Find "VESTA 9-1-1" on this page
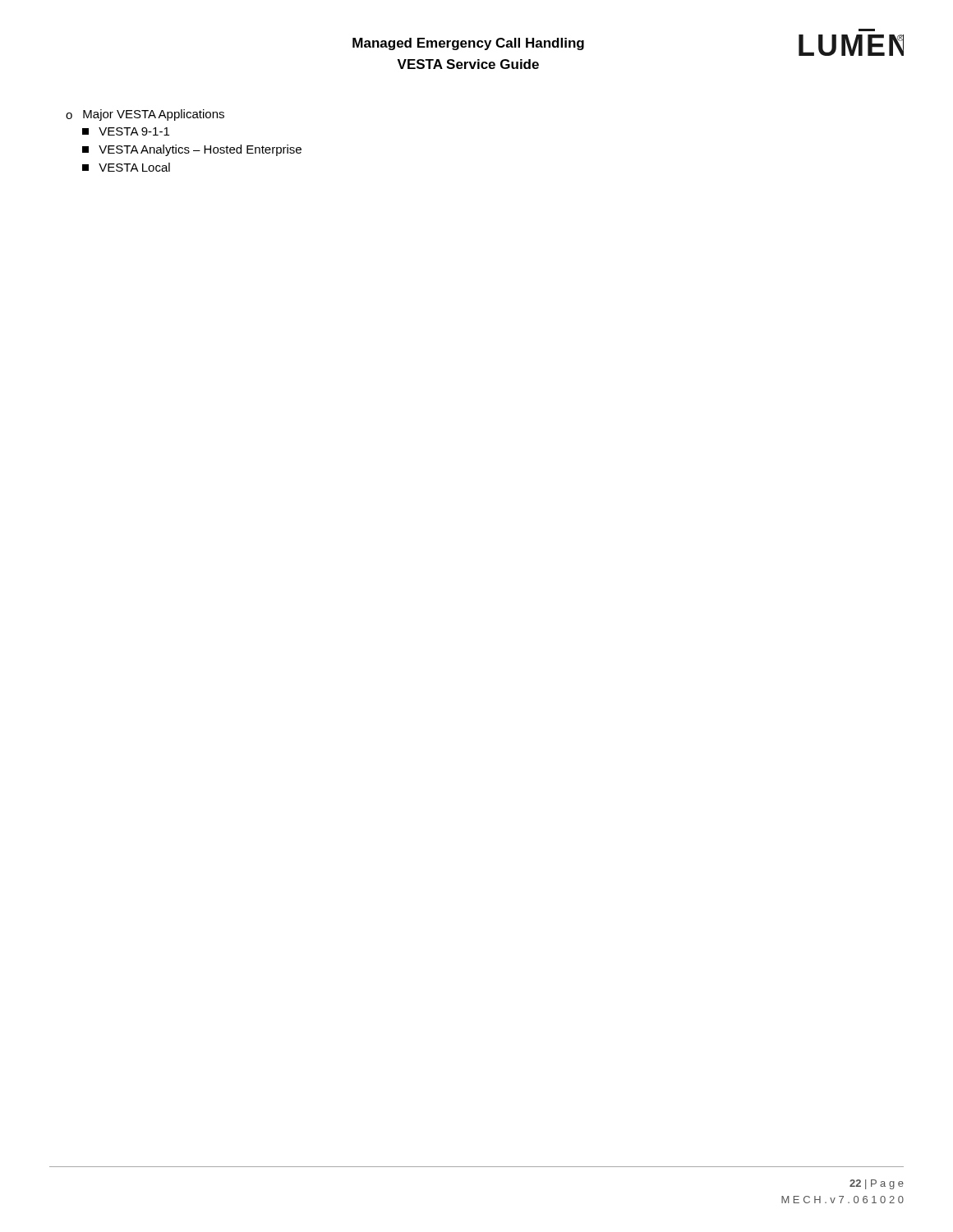 [x=126, y=131]
